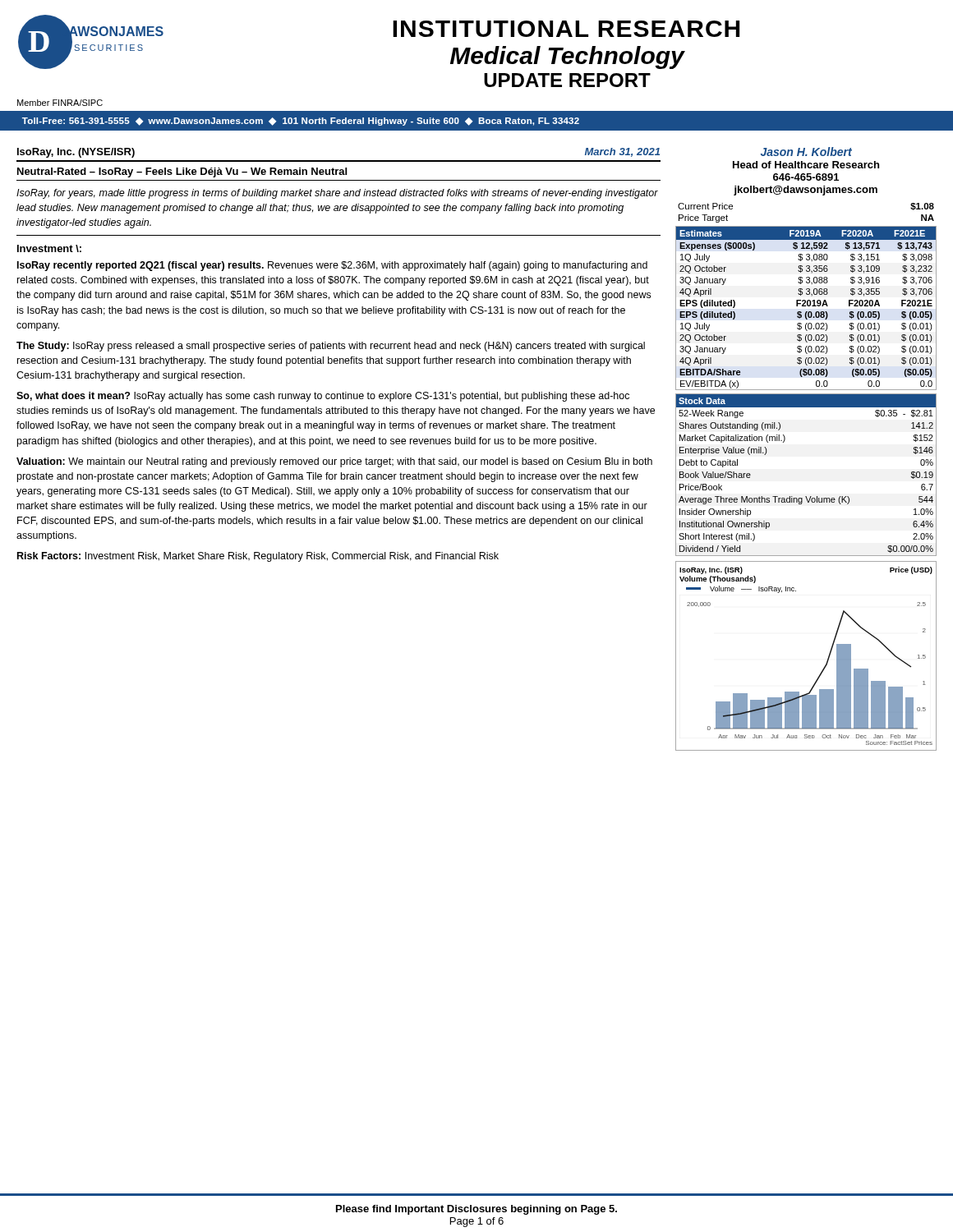Point to "IsoRay, Inc. (NYSE/ISR)"
953x1232 pixels.
76,151
